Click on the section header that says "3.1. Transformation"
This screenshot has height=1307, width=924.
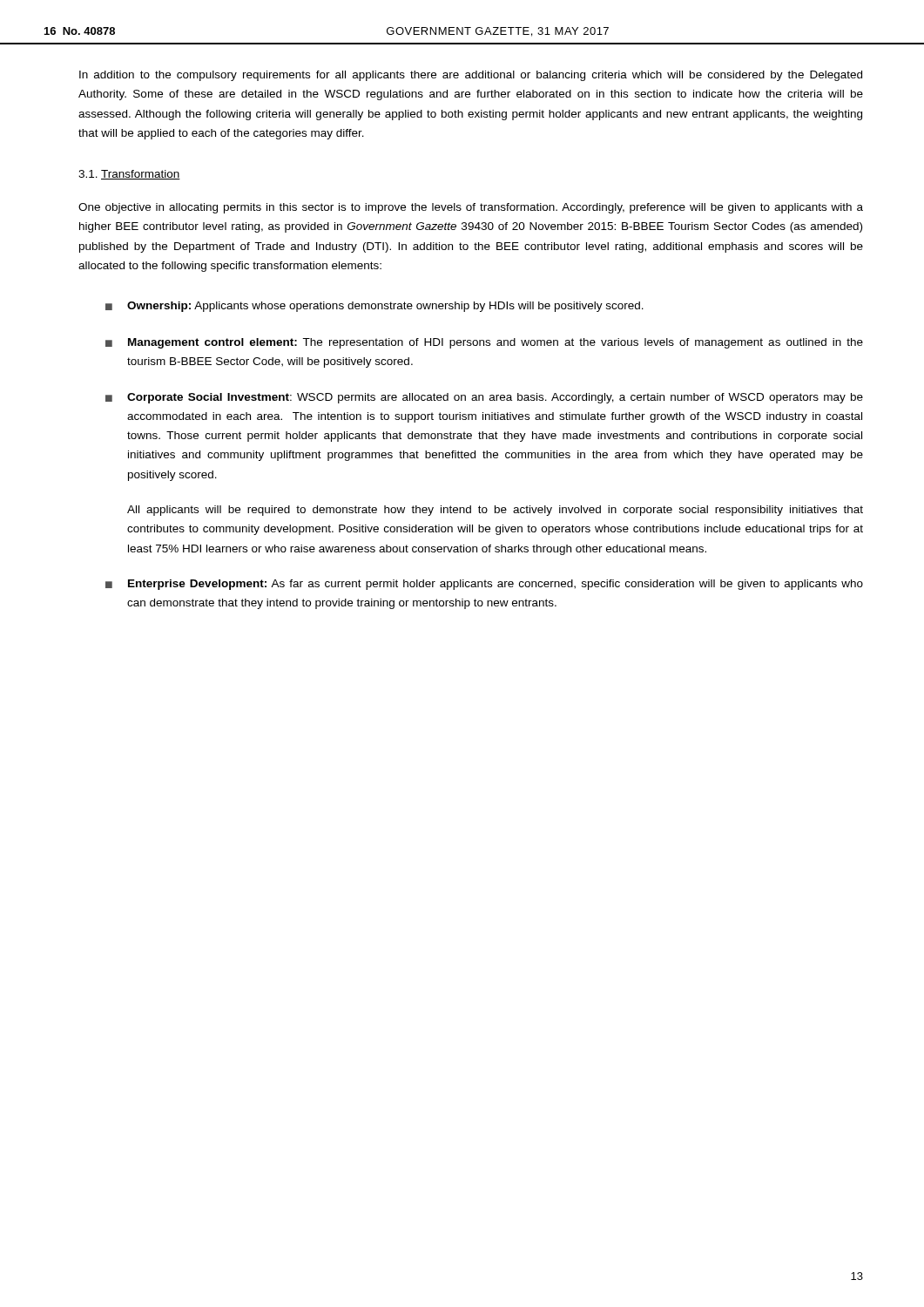tap(129, 174)
